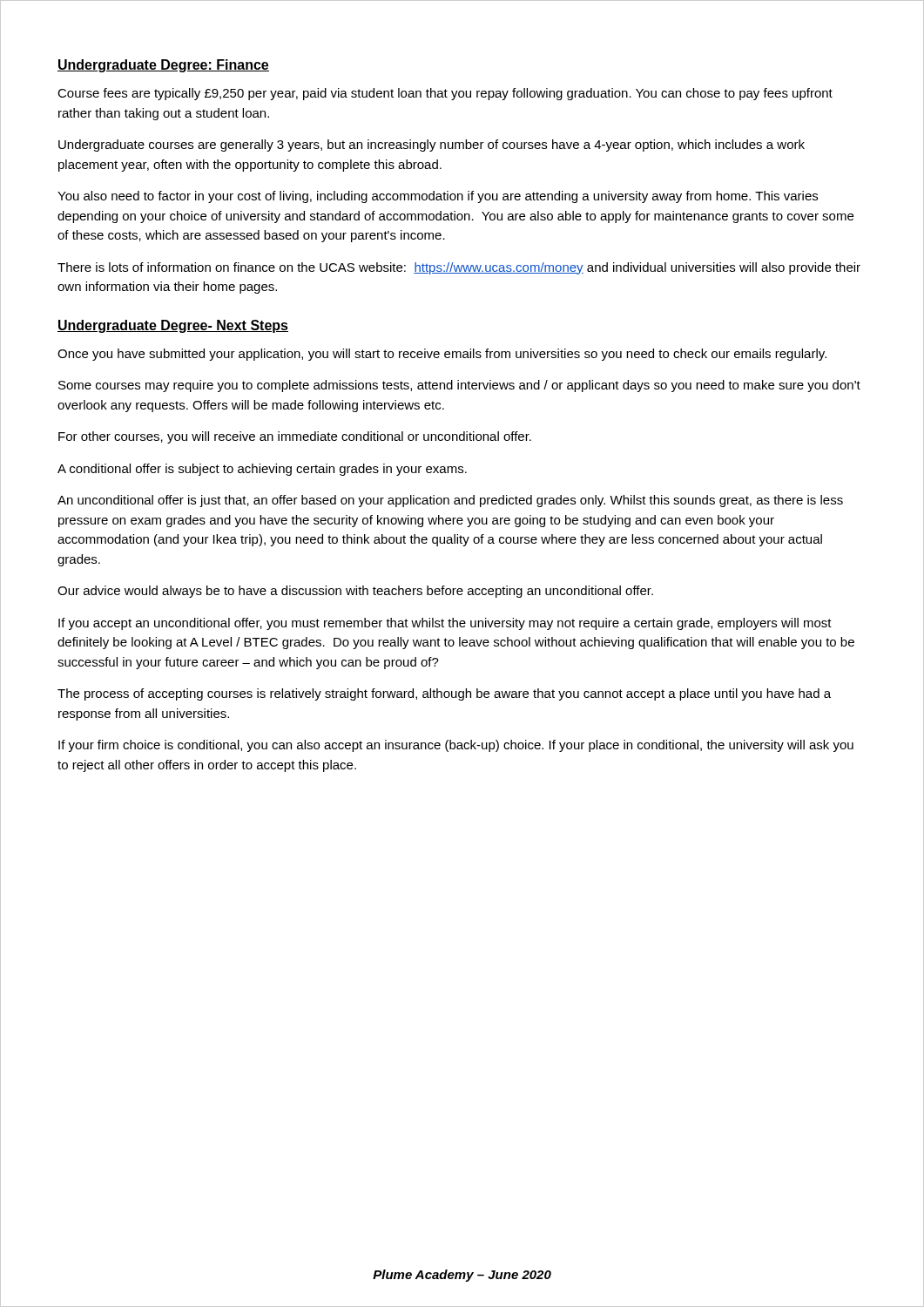This screenshot has height=1307, width=924.
Task: Select the text block that says "There is lots of information"
Action: click(x=459, y=276)
